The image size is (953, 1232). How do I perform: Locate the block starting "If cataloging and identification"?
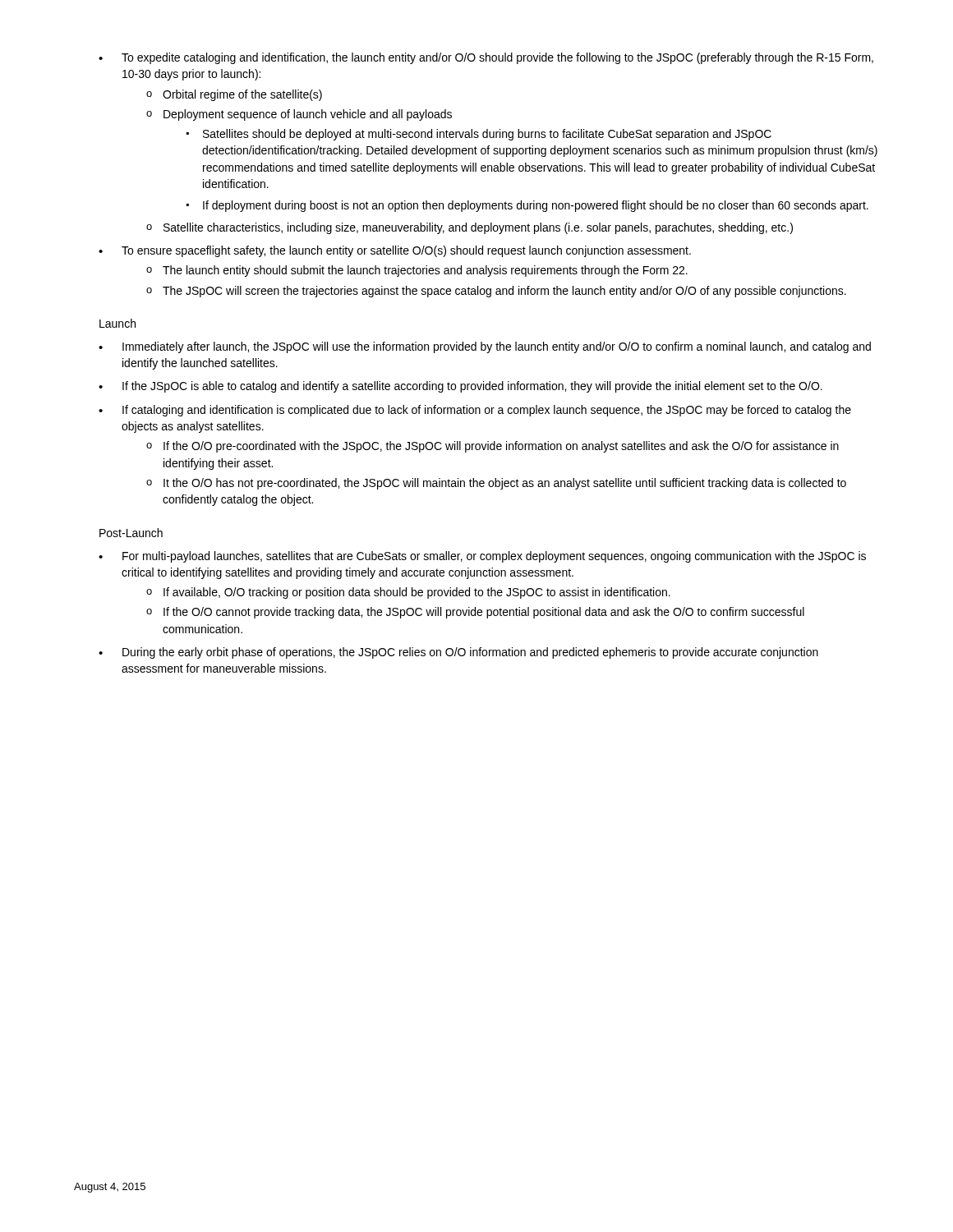[500, 456]
